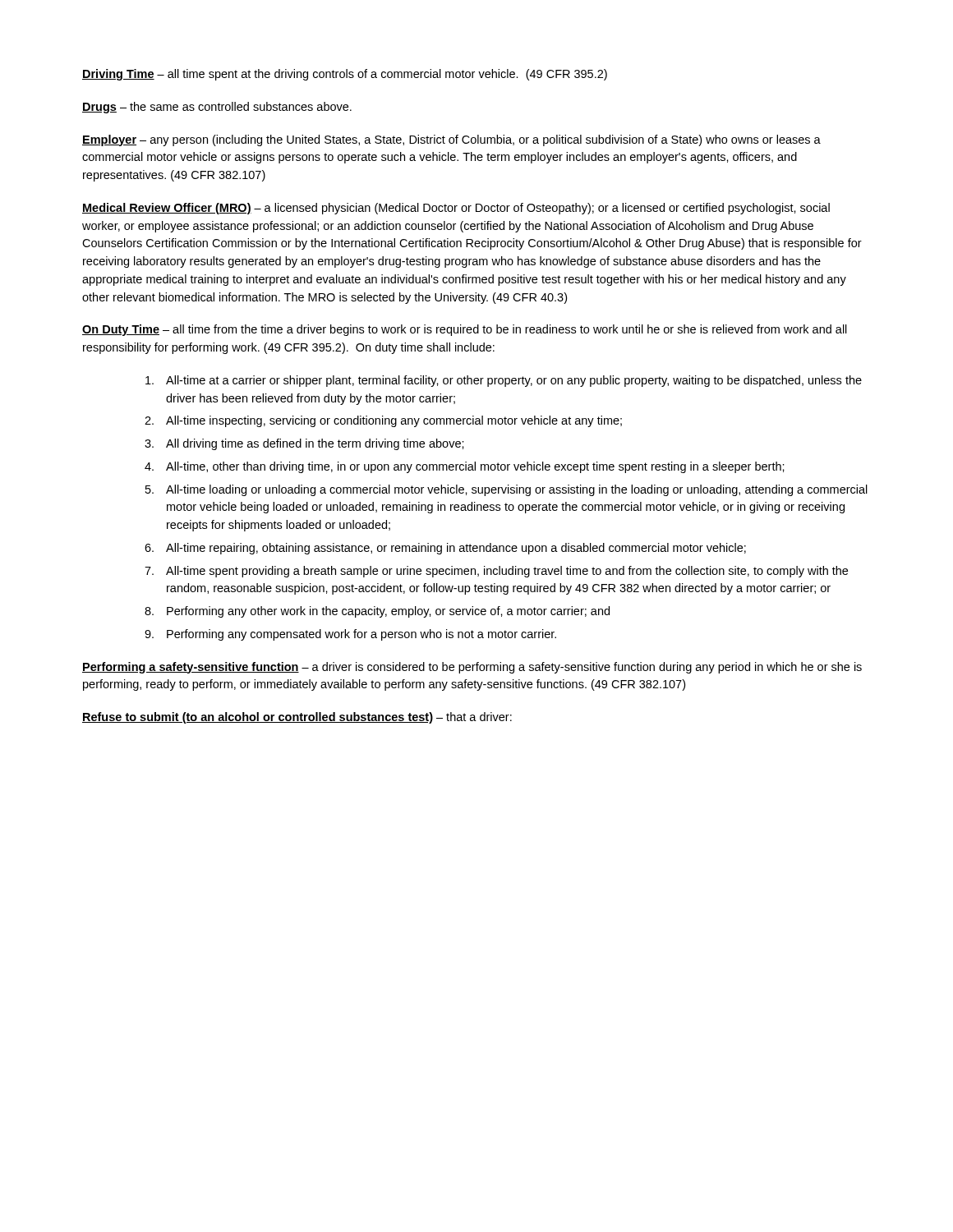The image size is (953, 1232).
Task: Point to the text block starting "7. All-time spent providing"
Action: 501,580
